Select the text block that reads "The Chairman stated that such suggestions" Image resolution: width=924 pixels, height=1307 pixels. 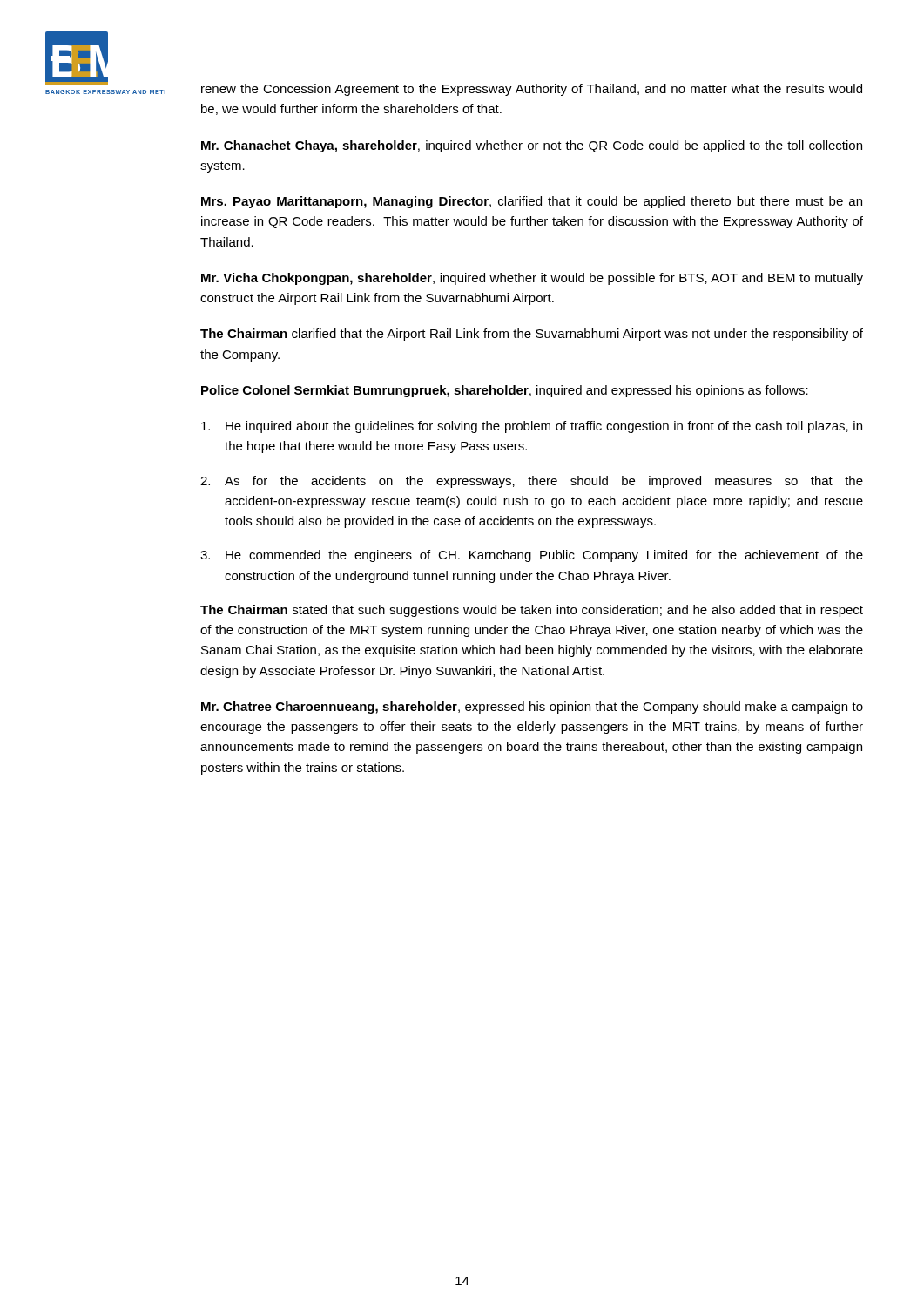click(532, 640)
